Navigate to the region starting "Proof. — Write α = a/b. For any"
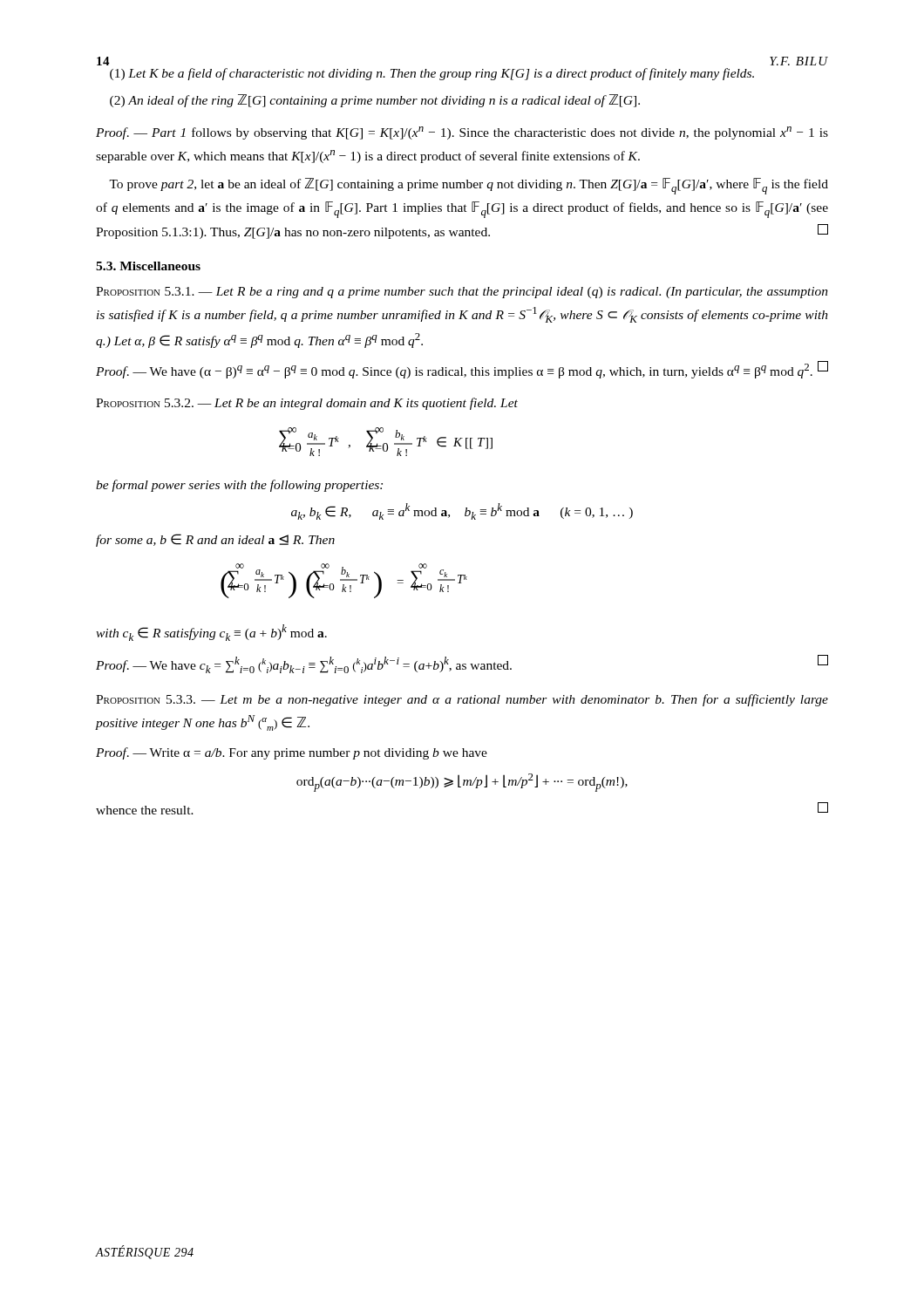The image size is (924, 1308). pos(292,752)
